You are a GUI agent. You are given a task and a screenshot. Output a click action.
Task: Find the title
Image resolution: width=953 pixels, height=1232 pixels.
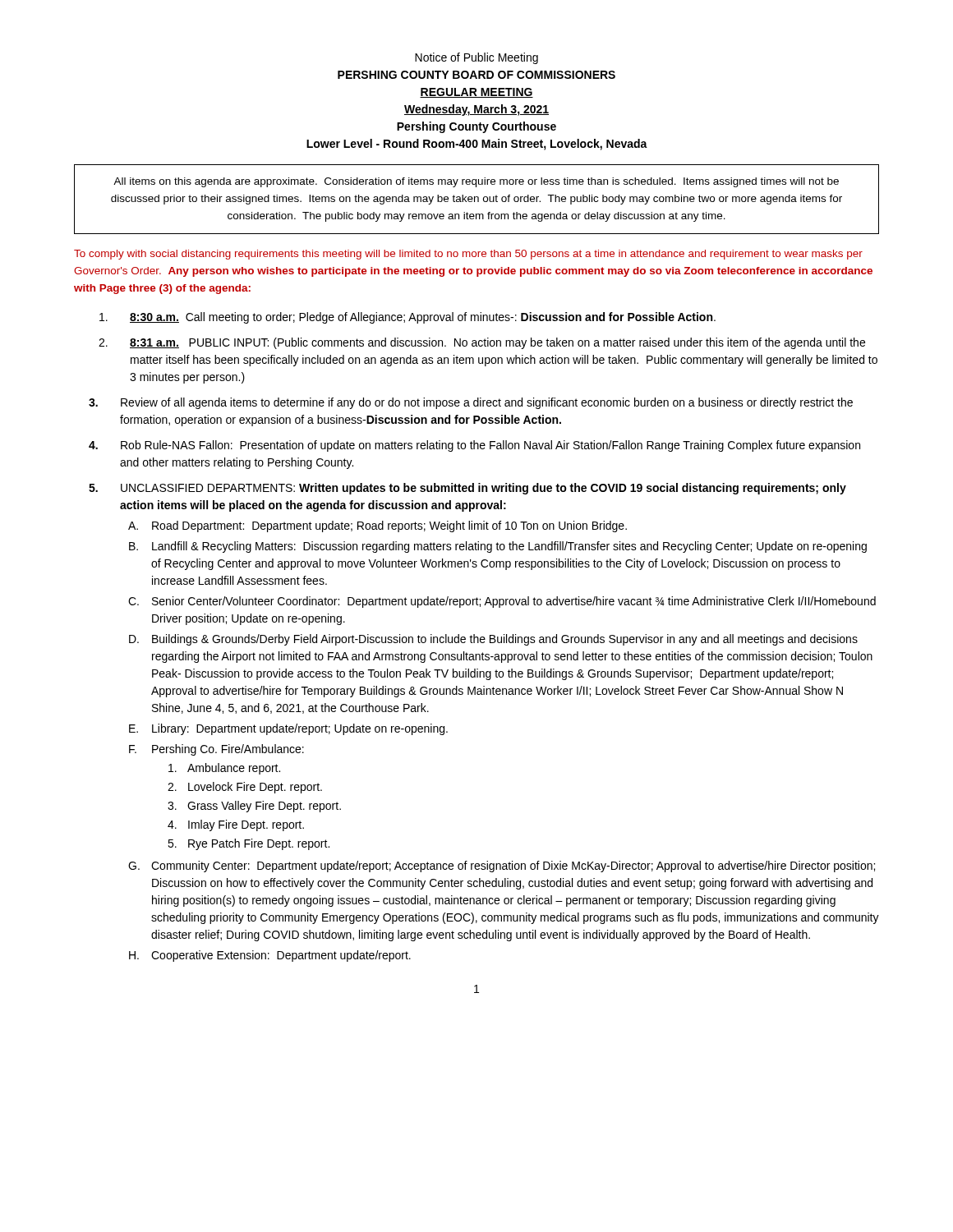pos(476,101)
